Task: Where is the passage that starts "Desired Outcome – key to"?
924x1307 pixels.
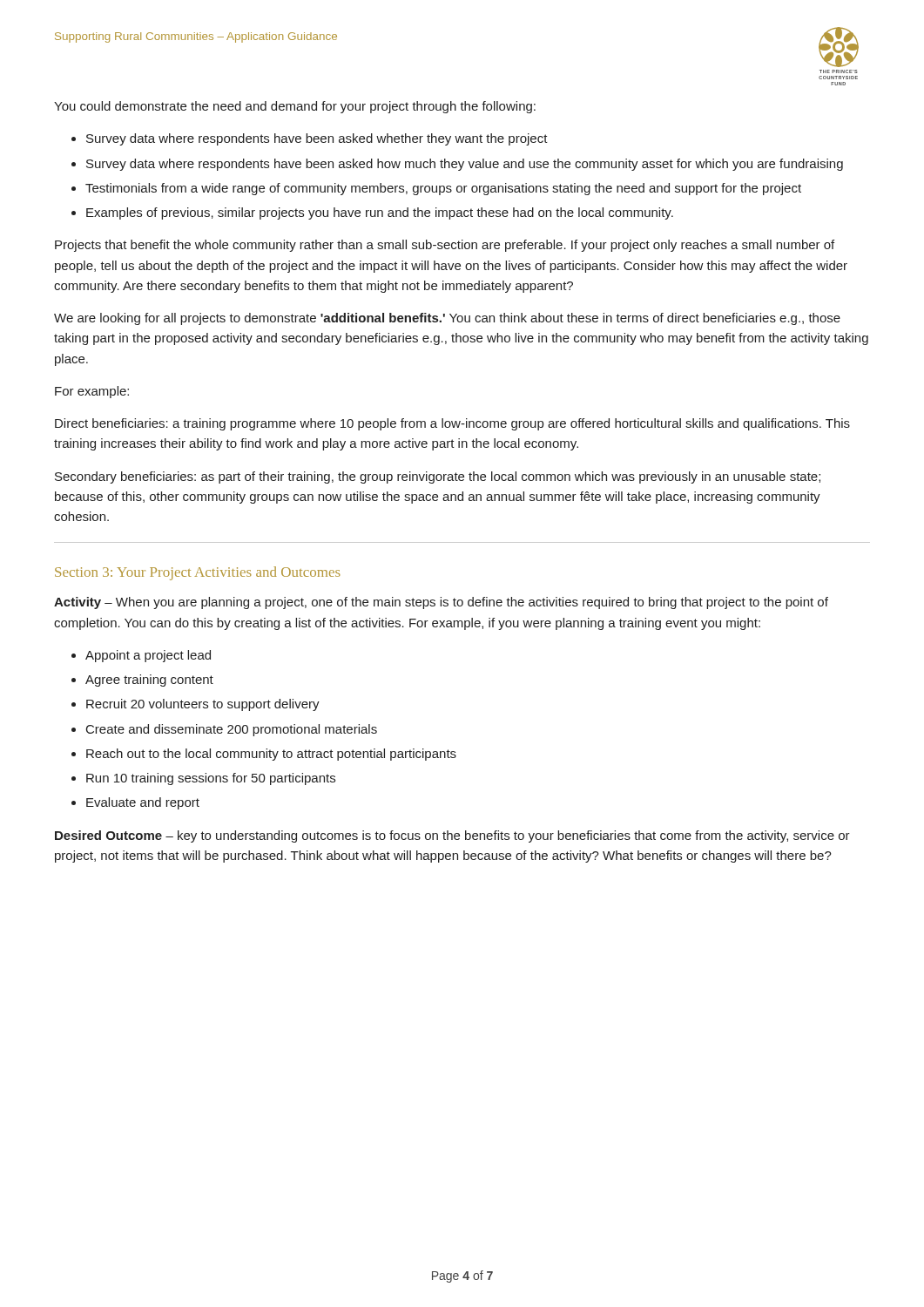Action: click(x=452, y=845)
